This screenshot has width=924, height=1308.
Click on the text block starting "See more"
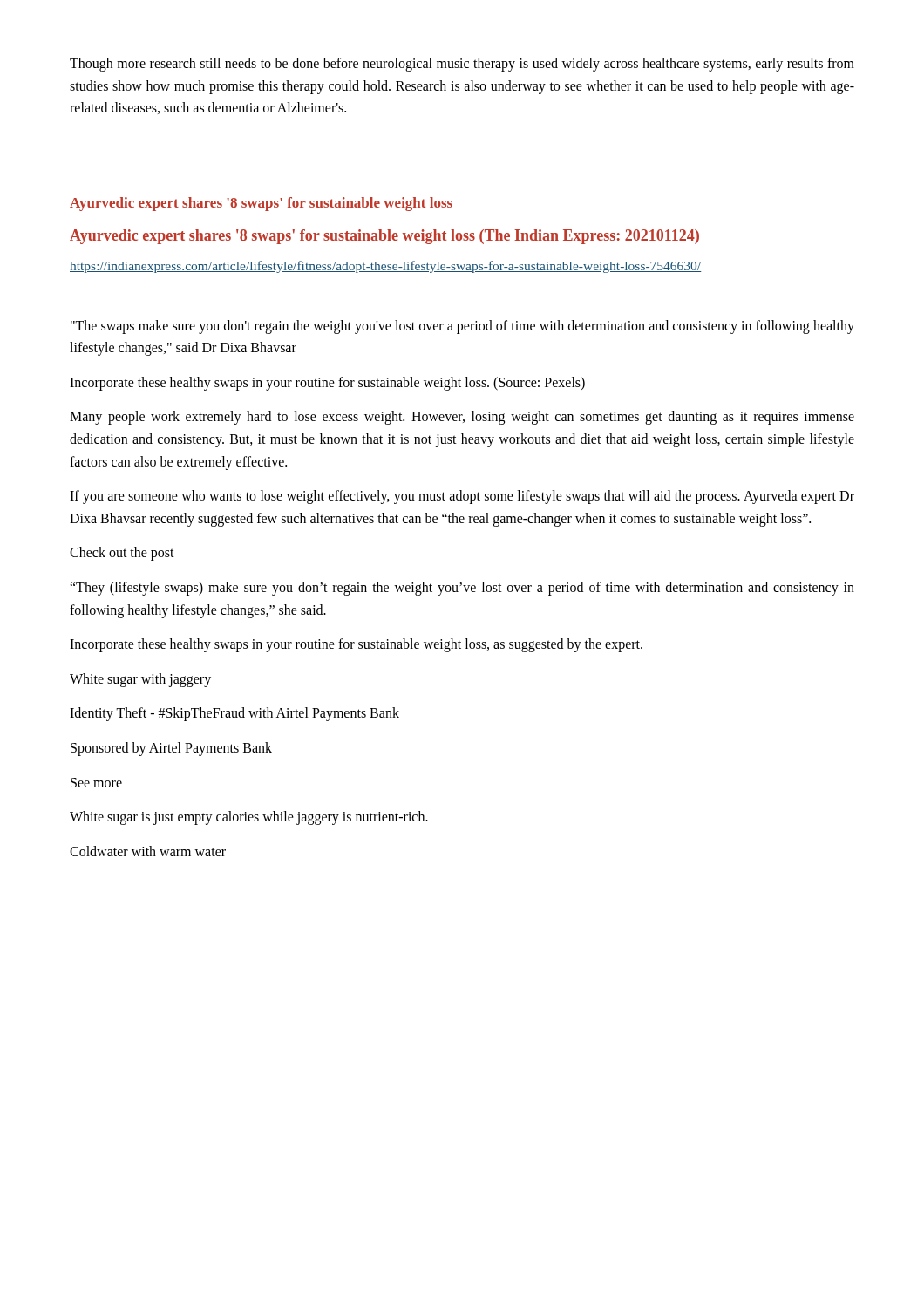click(96, 782)
